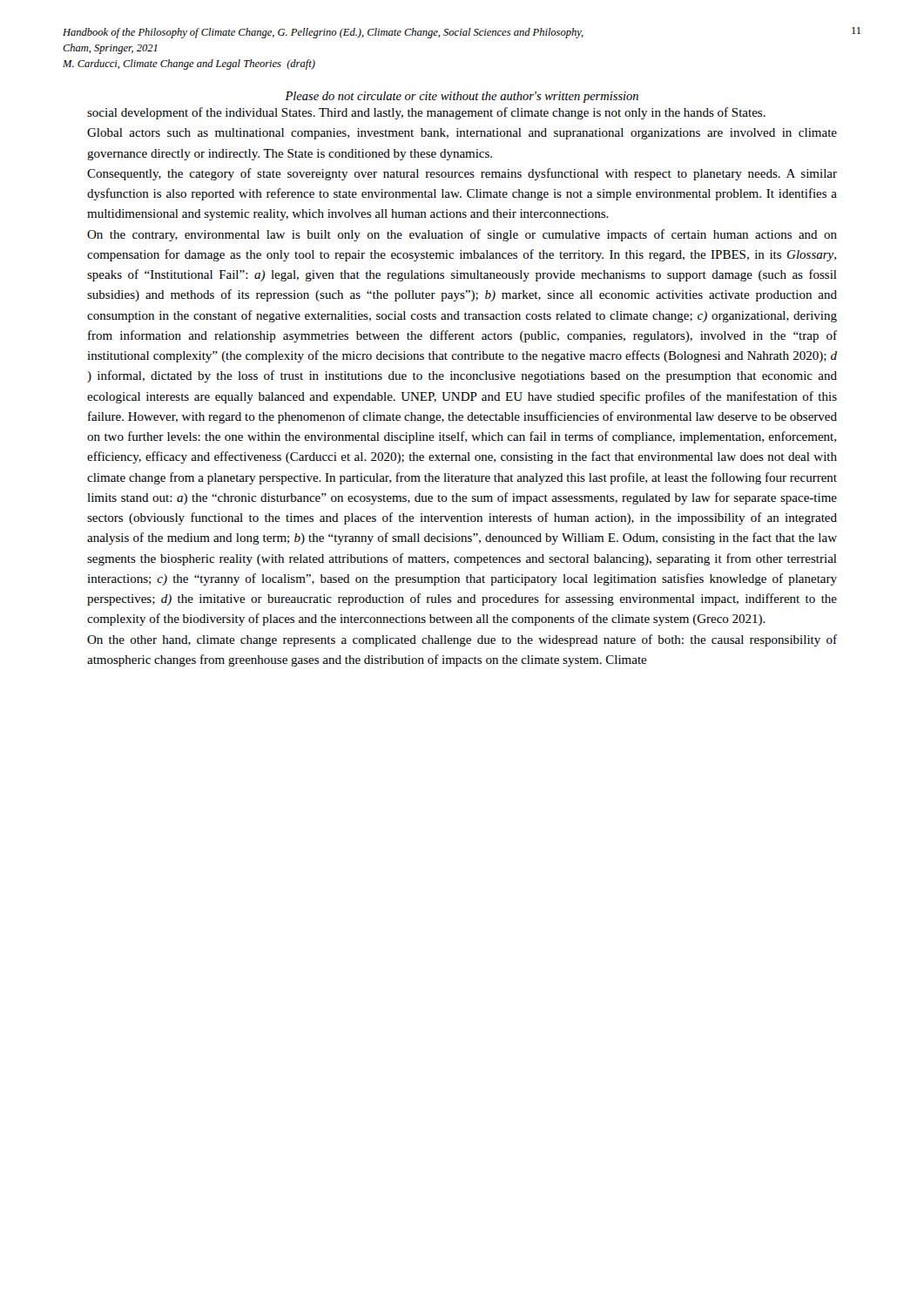Point to the text starting "Please do not"
The height and width of the screenshot is (1307, 924).
[x=462, y=96]
